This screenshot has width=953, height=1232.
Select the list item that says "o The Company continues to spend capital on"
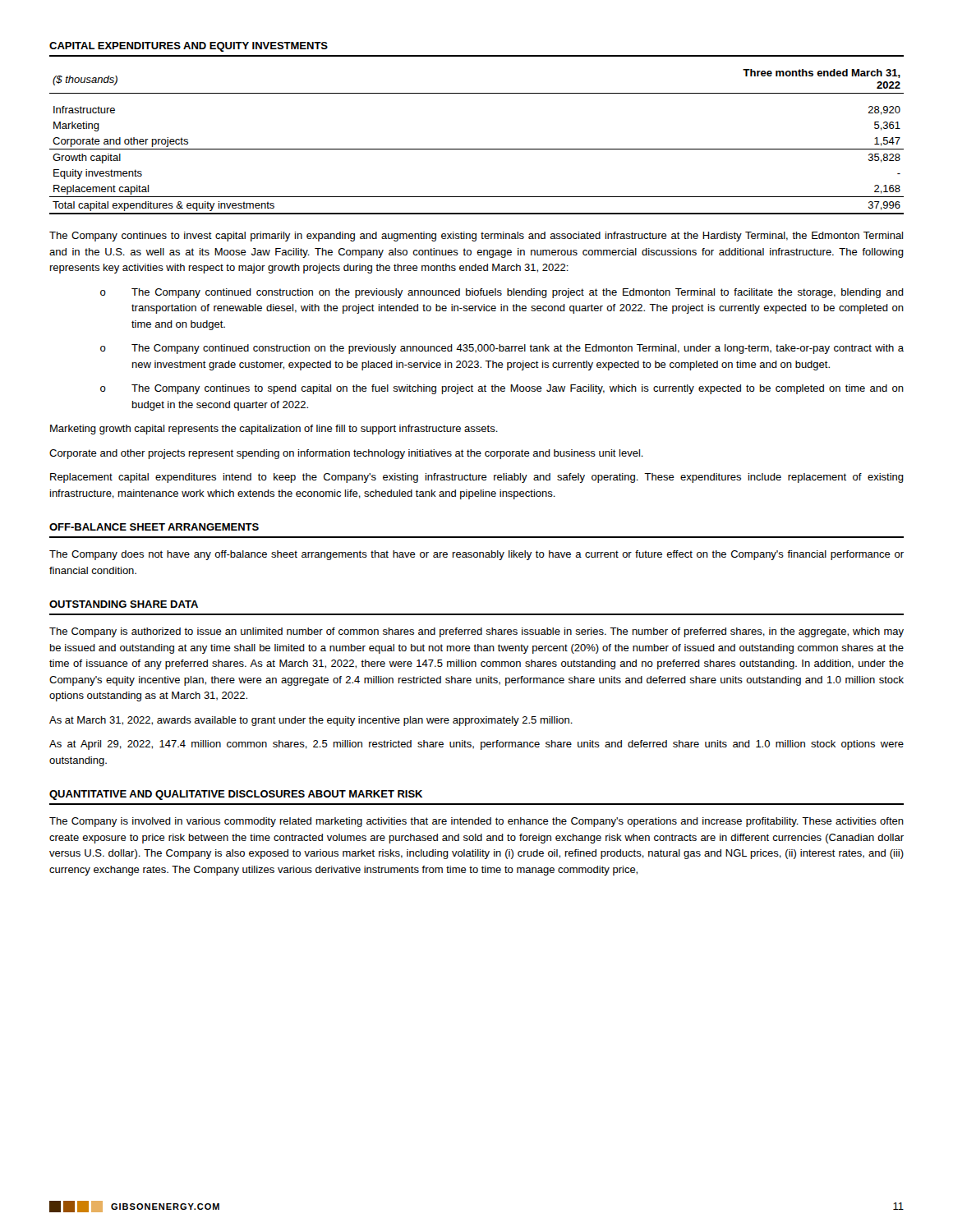click(476, 396)
